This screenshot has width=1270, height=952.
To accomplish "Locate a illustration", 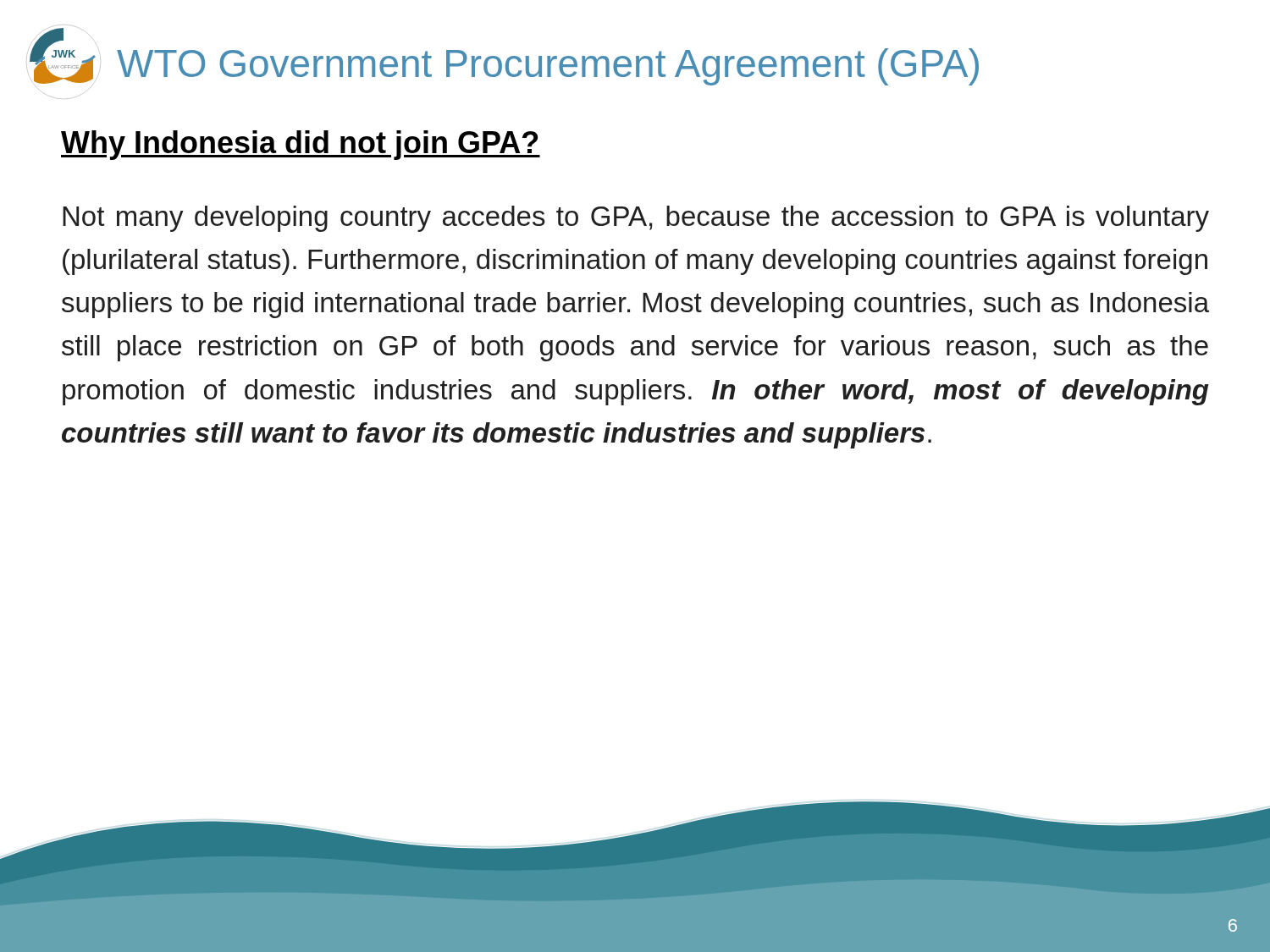I will pos(635,859).
